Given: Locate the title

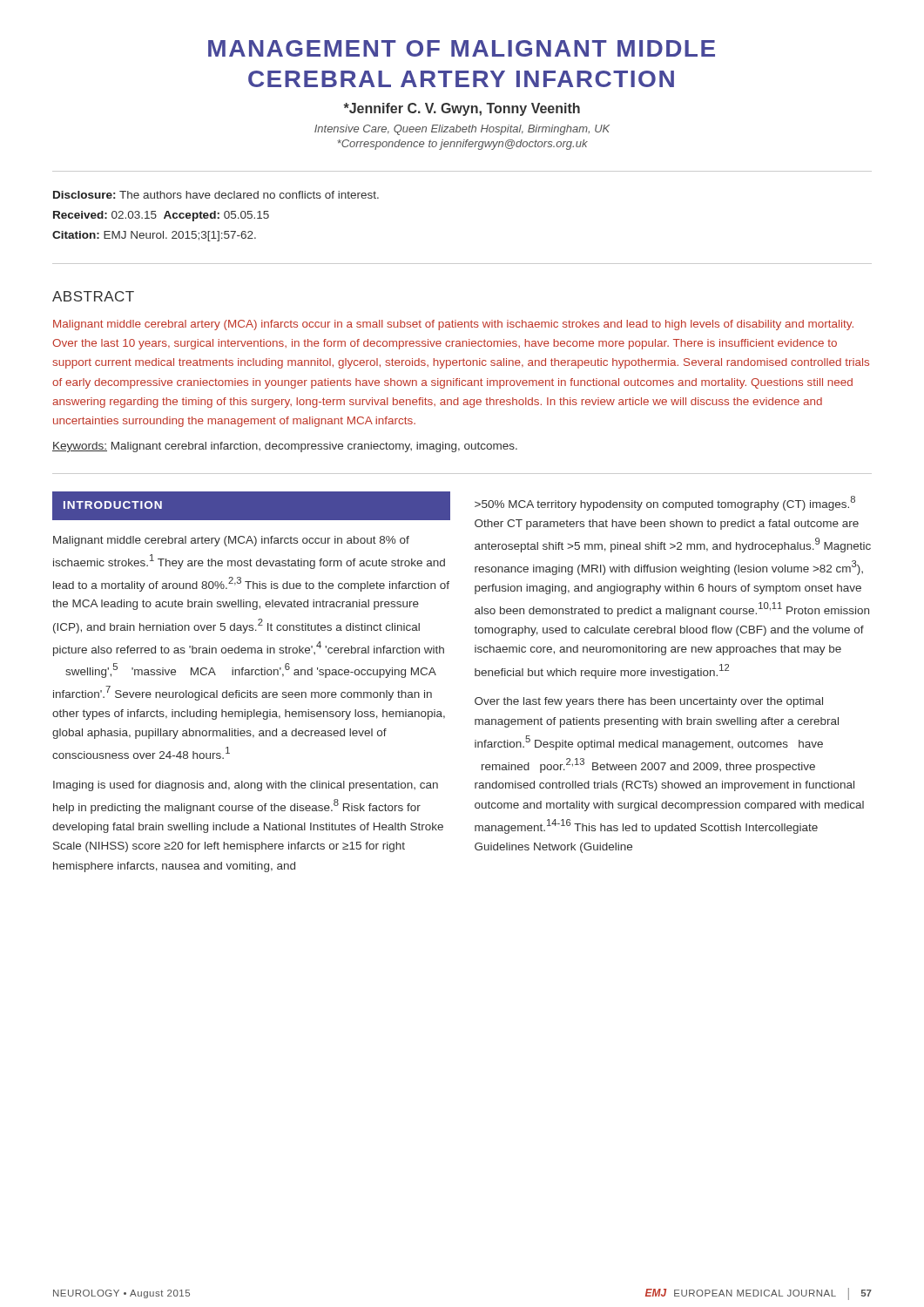Looking at the screenshot, I should 462,64.
